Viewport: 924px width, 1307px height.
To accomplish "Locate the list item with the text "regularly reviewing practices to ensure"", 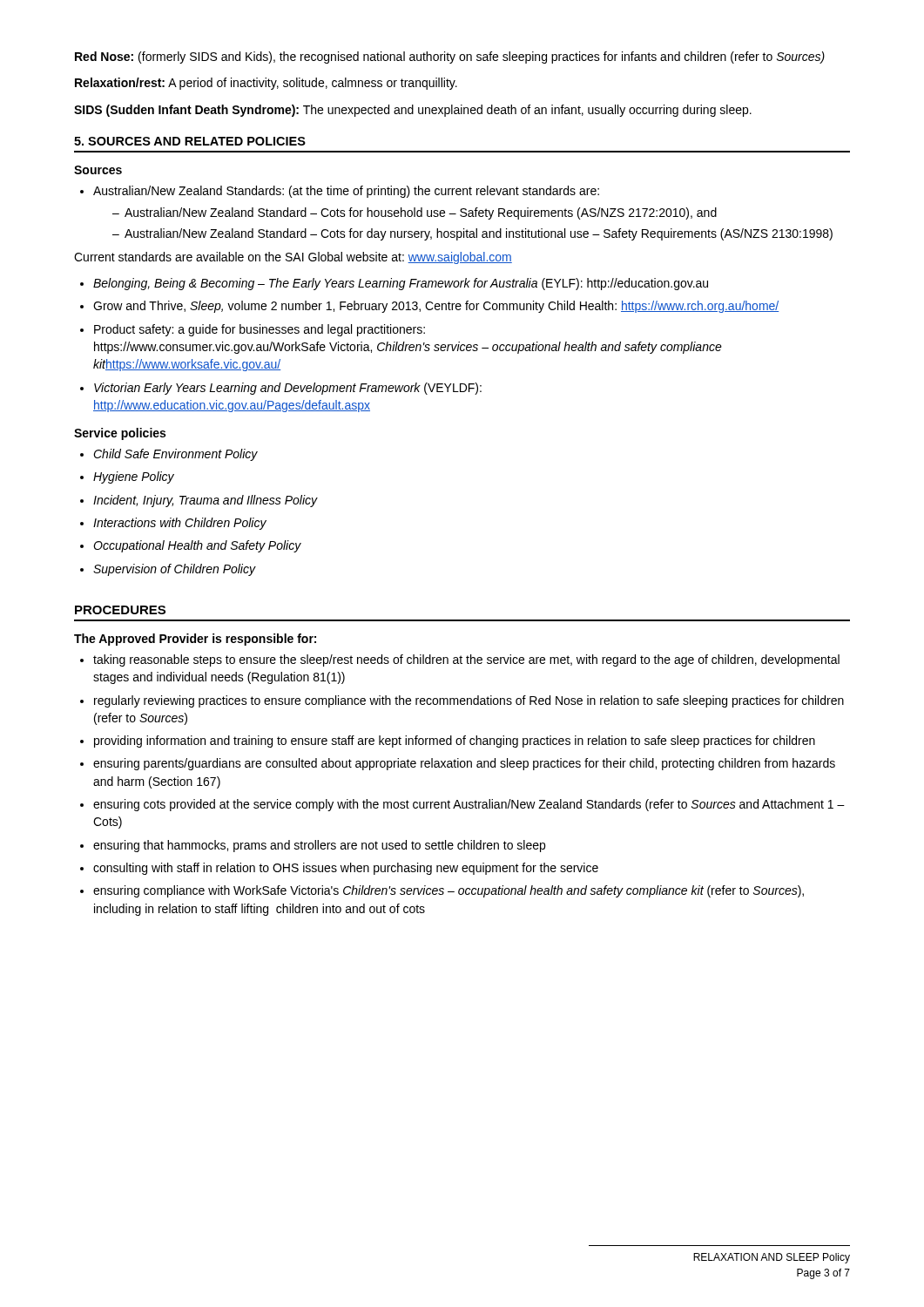I will click(462, 709).
